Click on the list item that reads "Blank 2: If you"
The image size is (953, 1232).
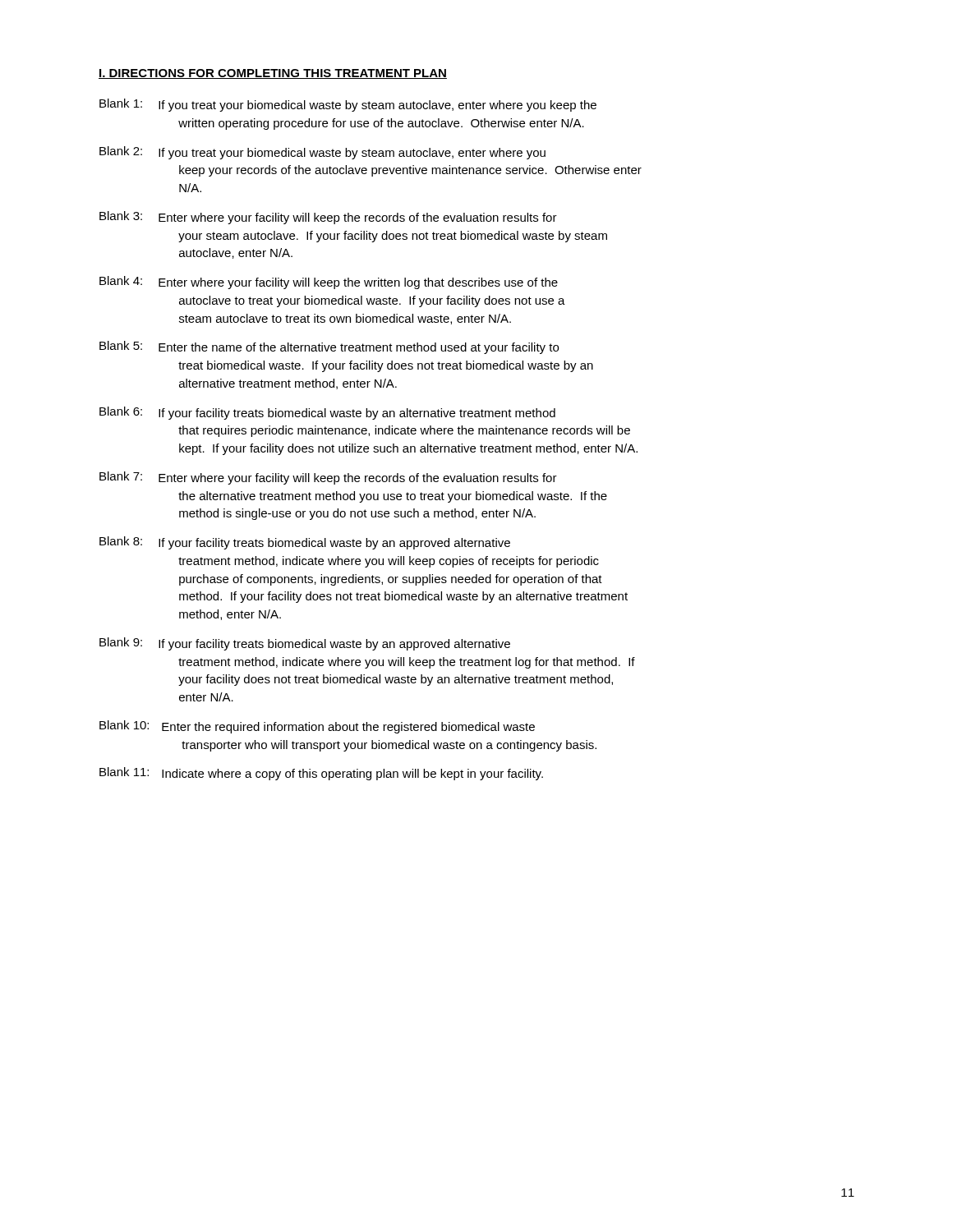pyautogui.click(x=370, y=170)
